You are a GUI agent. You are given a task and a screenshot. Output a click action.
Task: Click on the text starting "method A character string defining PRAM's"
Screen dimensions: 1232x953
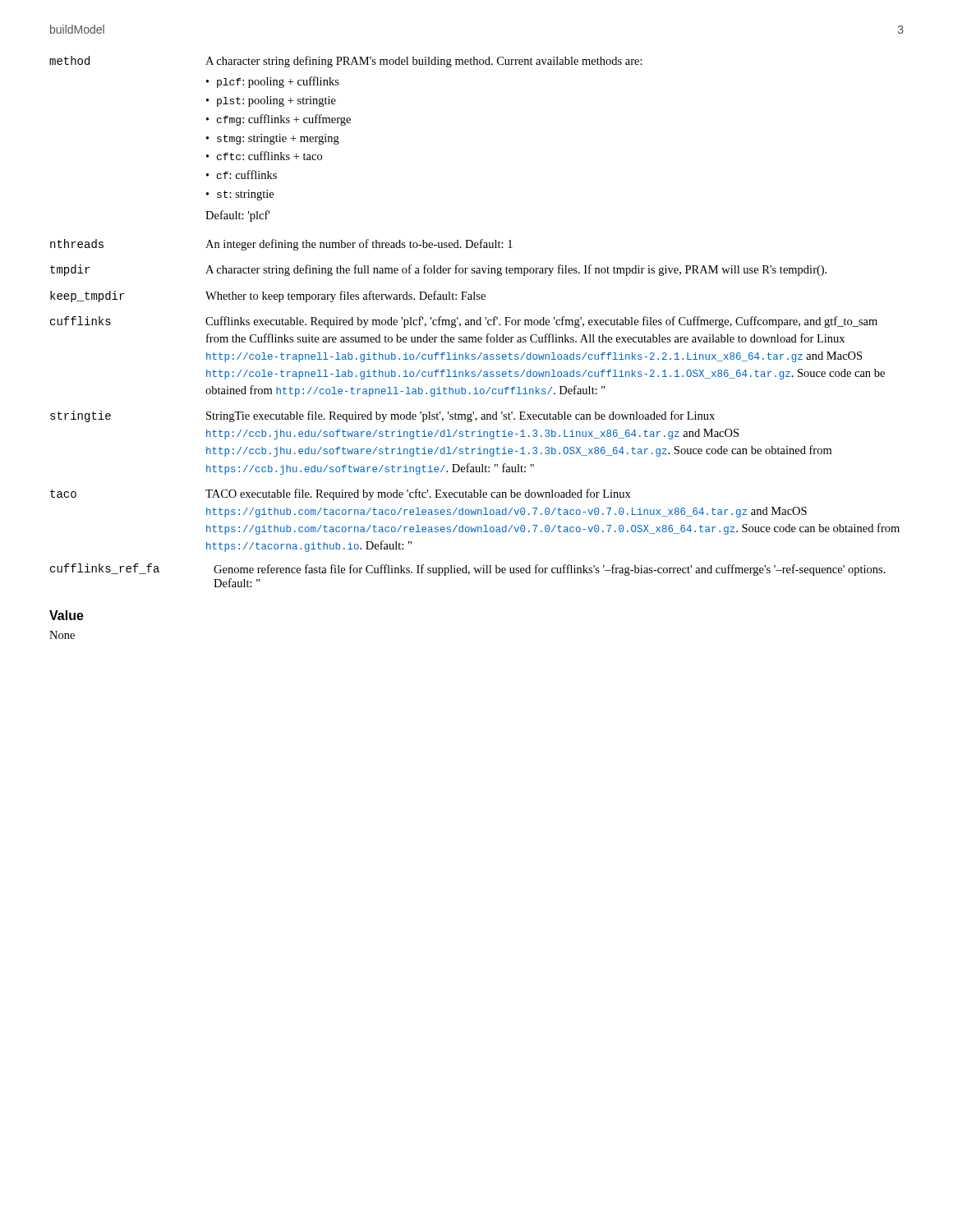(x=346, y=62)
